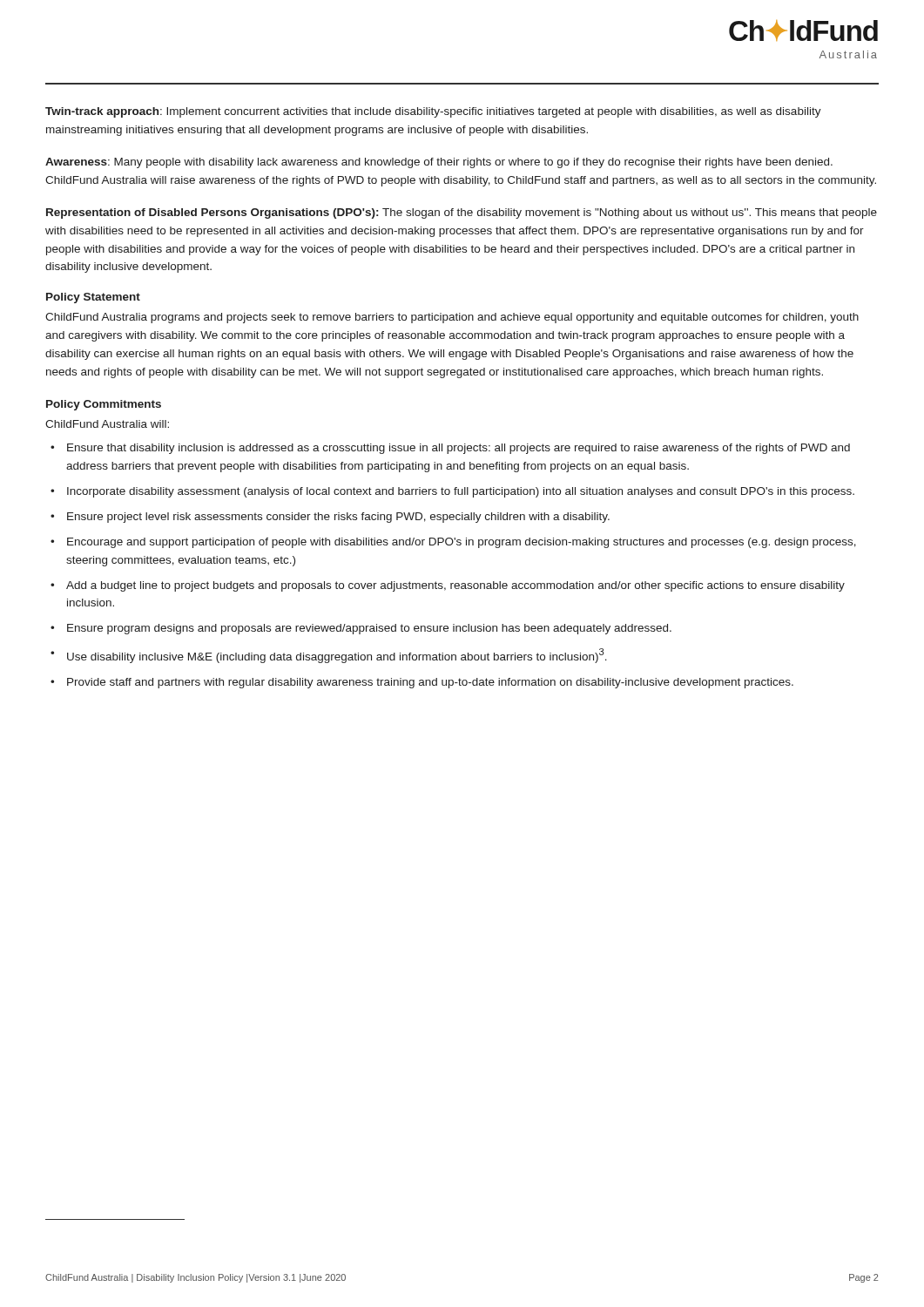Viewport: 924px width, 1307px height.
Task: Point to the block beginning "Add a budget line to project budgets and"
Action: (x=455, y=594)
